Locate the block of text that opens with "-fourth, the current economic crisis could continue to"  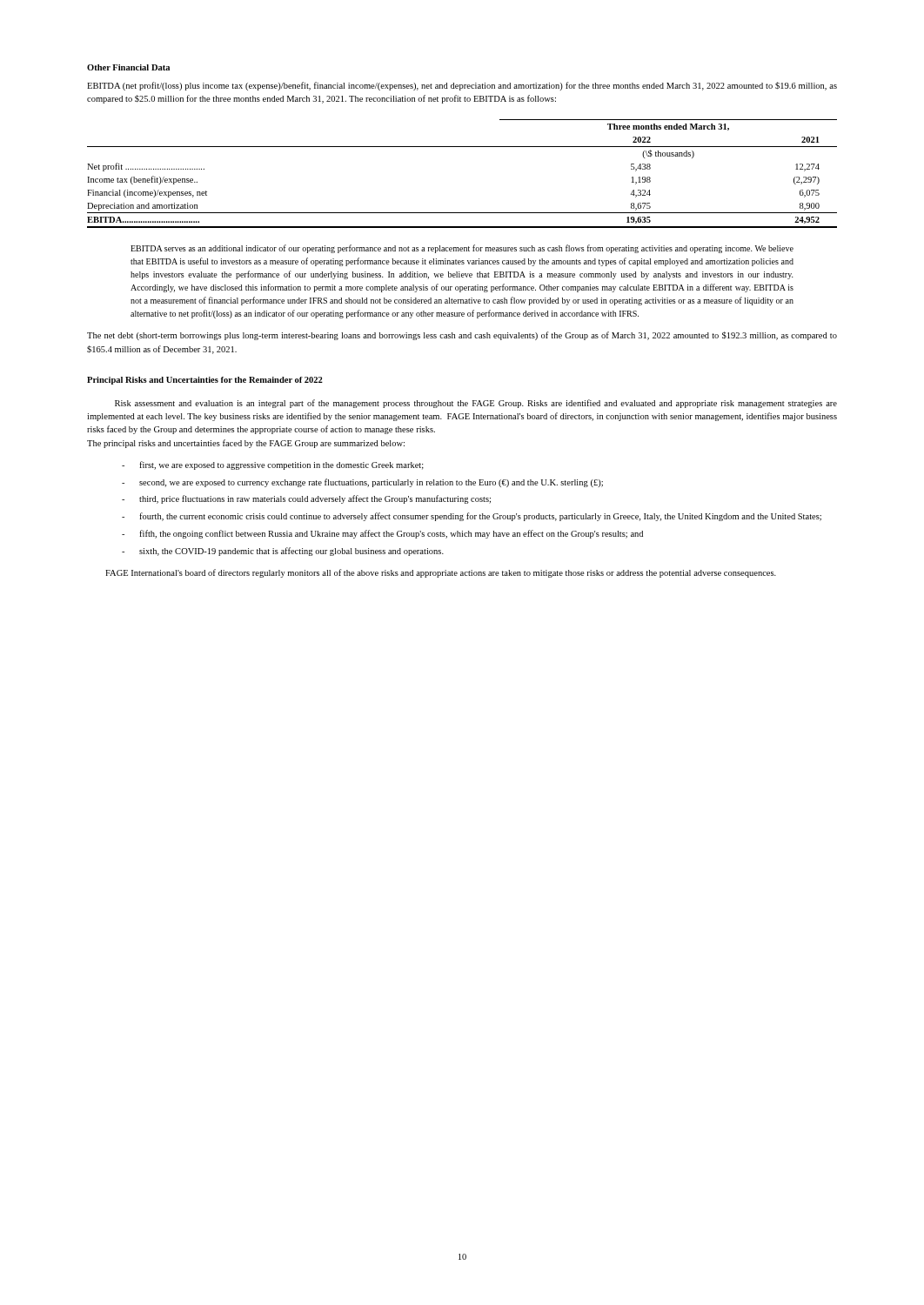coord(472,517)
